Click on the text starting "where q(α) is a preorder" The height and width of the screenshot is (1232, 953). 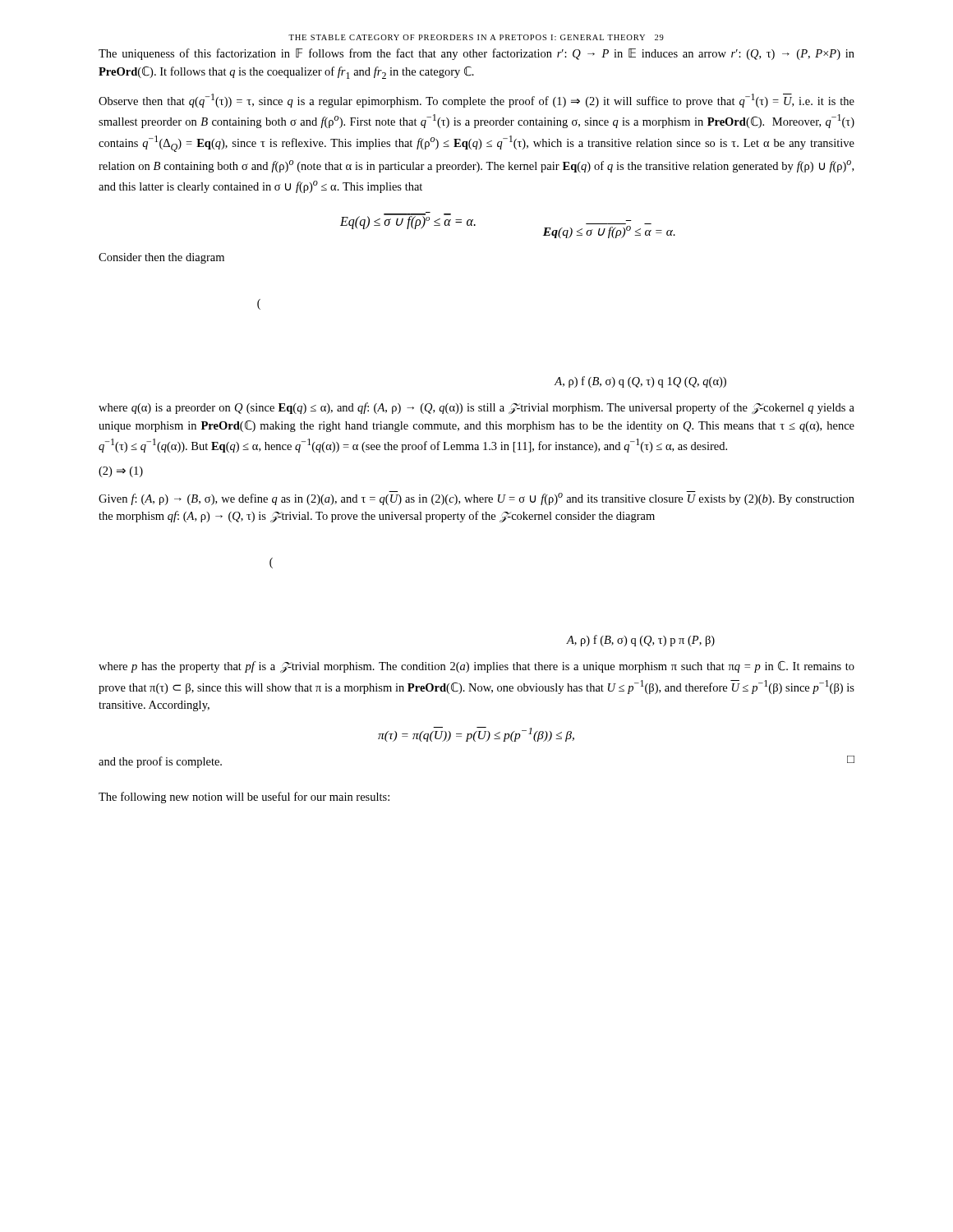click(x=476, y=427)
